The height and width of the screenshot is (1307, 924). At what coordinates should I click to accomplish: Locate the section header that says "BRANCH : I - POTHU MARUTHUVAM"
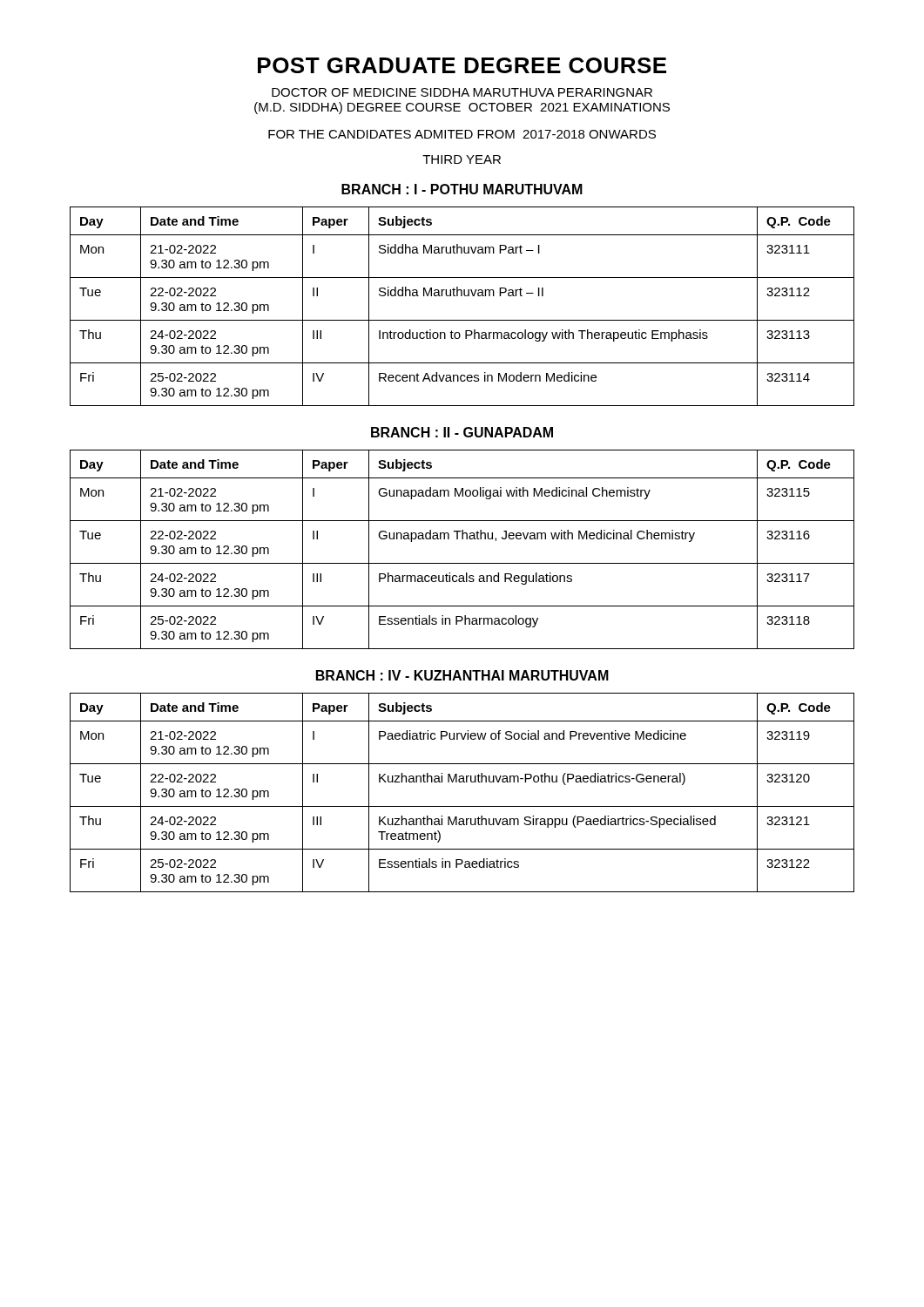click(x=462, y=190)
